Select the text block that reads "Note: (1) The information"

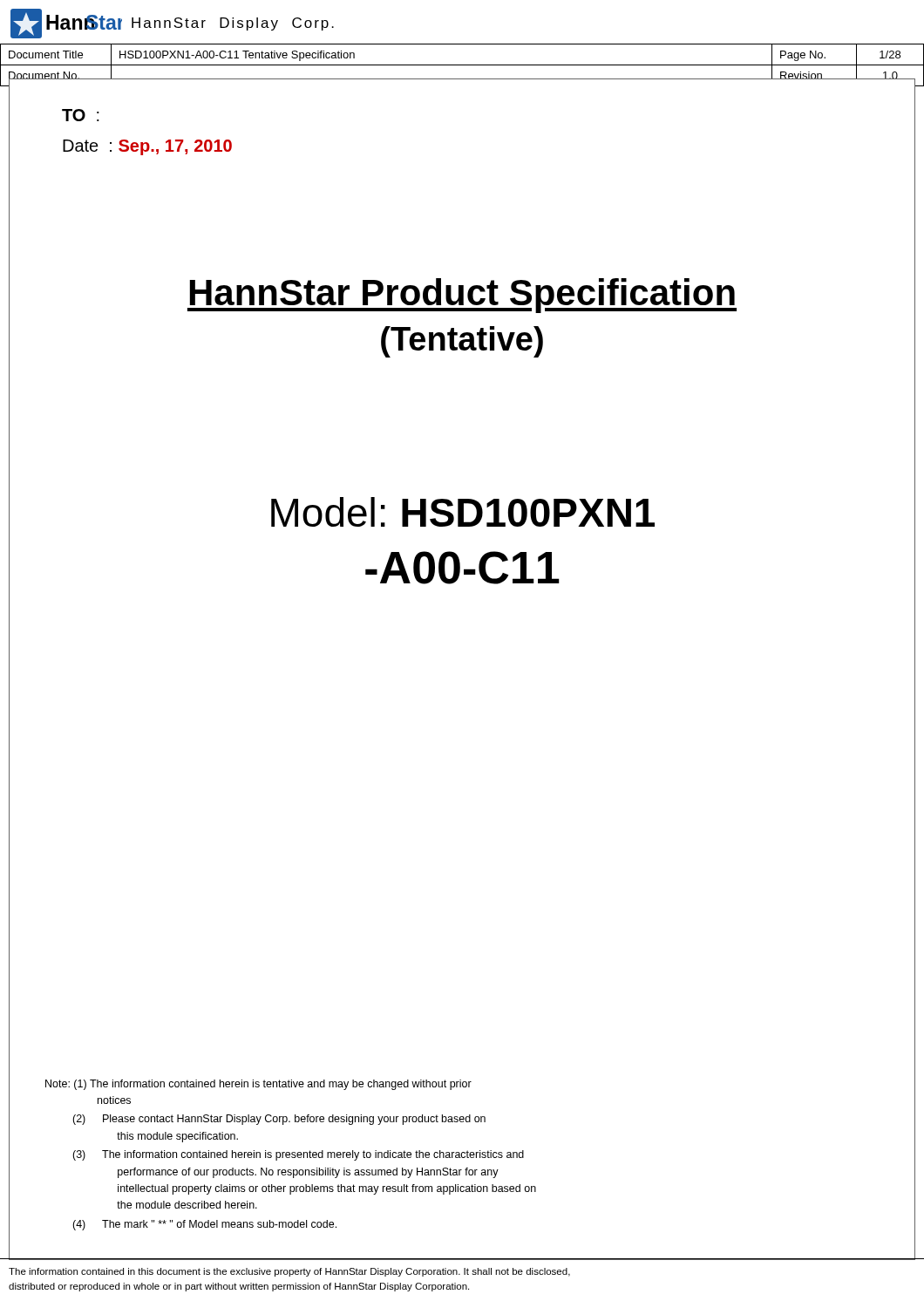(x=462, y=1154)
